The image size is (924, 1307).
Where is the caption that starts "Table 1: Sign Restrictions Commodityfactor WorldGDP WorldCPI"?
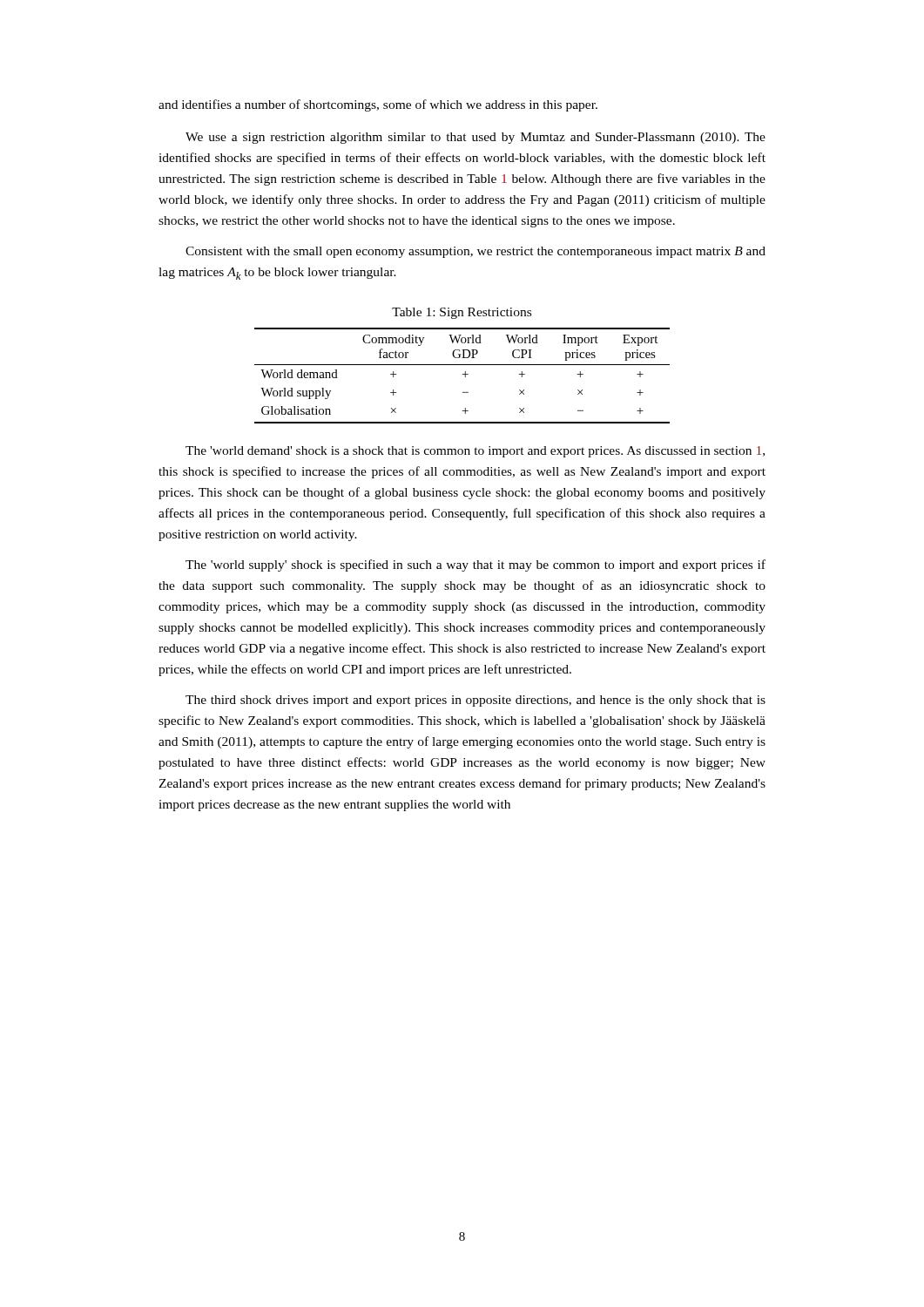tap(462, 364)
